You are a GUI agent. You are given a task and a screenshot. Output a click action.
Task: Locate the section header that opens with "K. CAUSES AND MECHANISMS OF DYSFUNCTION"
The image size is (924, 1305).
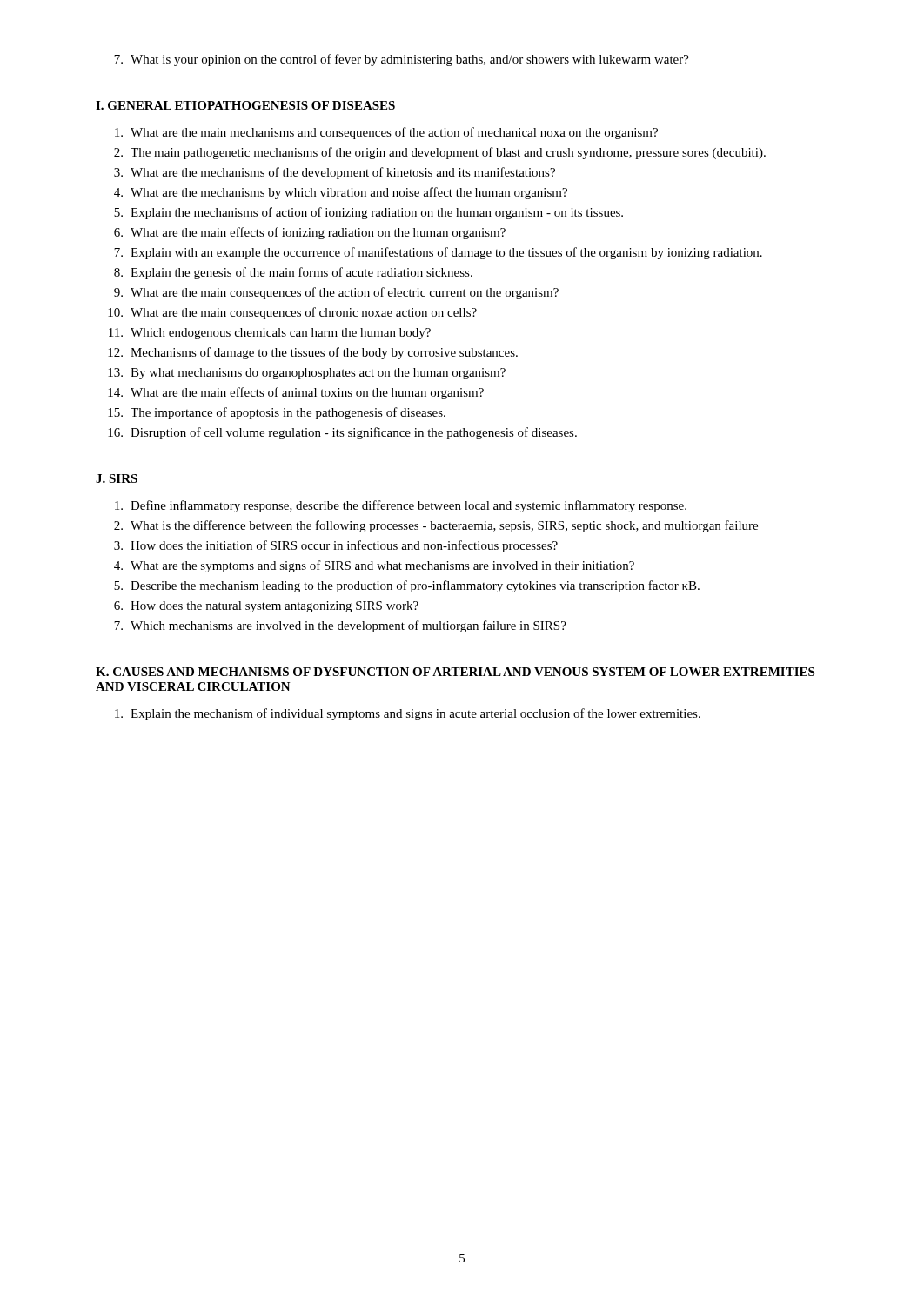(455, 679)
